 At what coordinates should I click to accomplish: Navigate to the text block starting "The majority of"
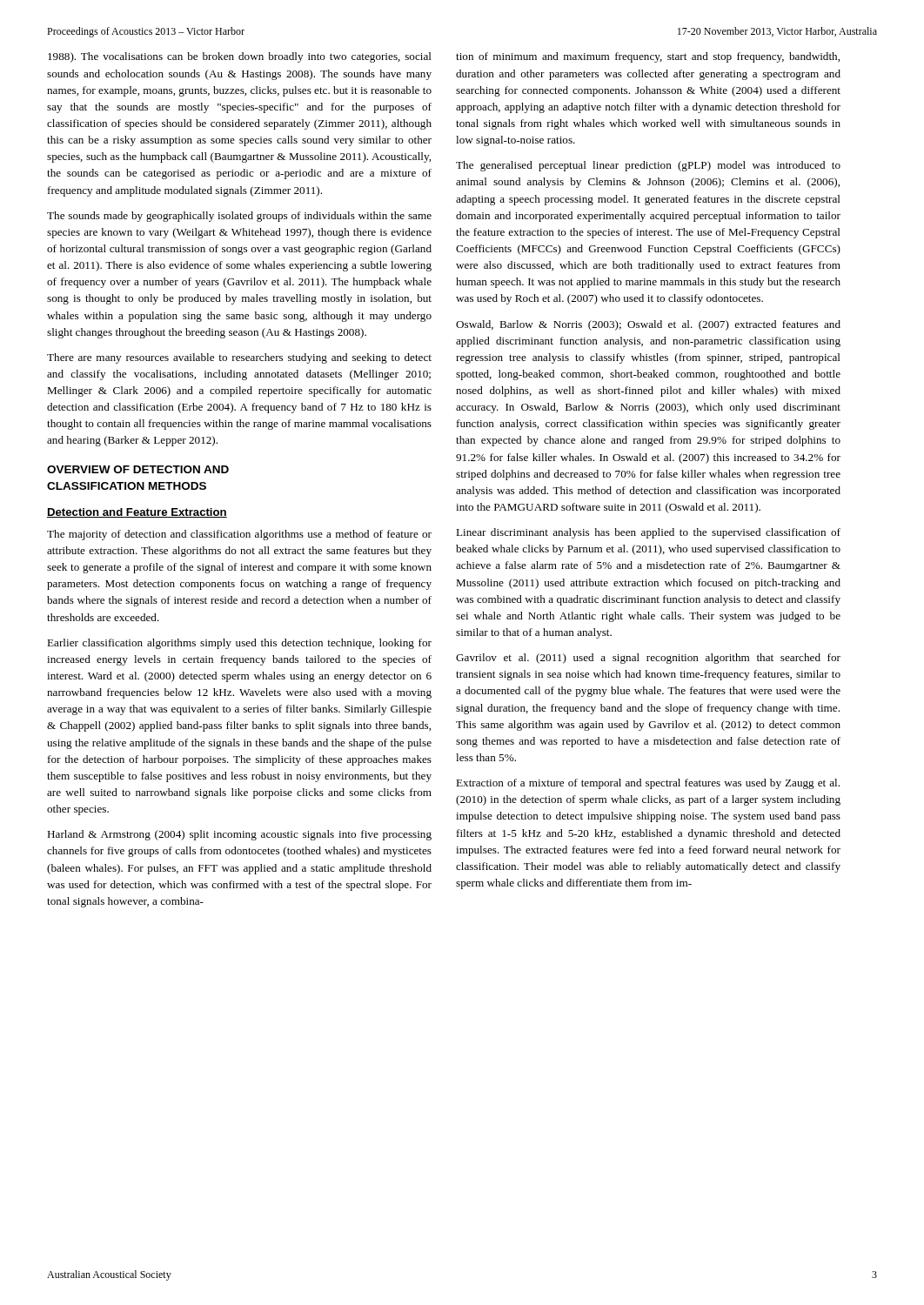pos(239,575)
